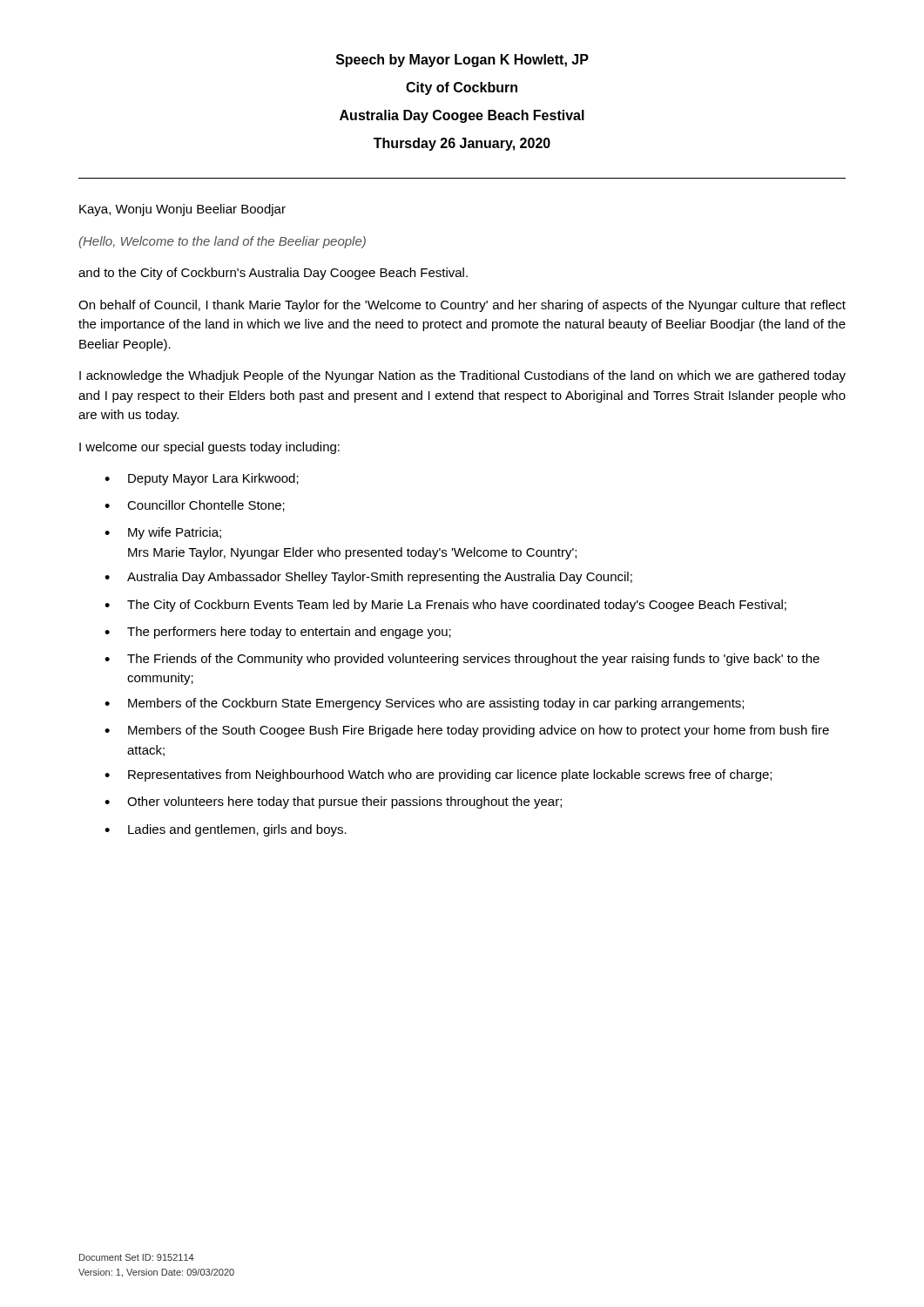Viewport: 924px width, 1307px height.
Task: Locate the list item containing "• Members of the South Coogee Bush"
Action: pyautogui.click(x=475, y=740)
